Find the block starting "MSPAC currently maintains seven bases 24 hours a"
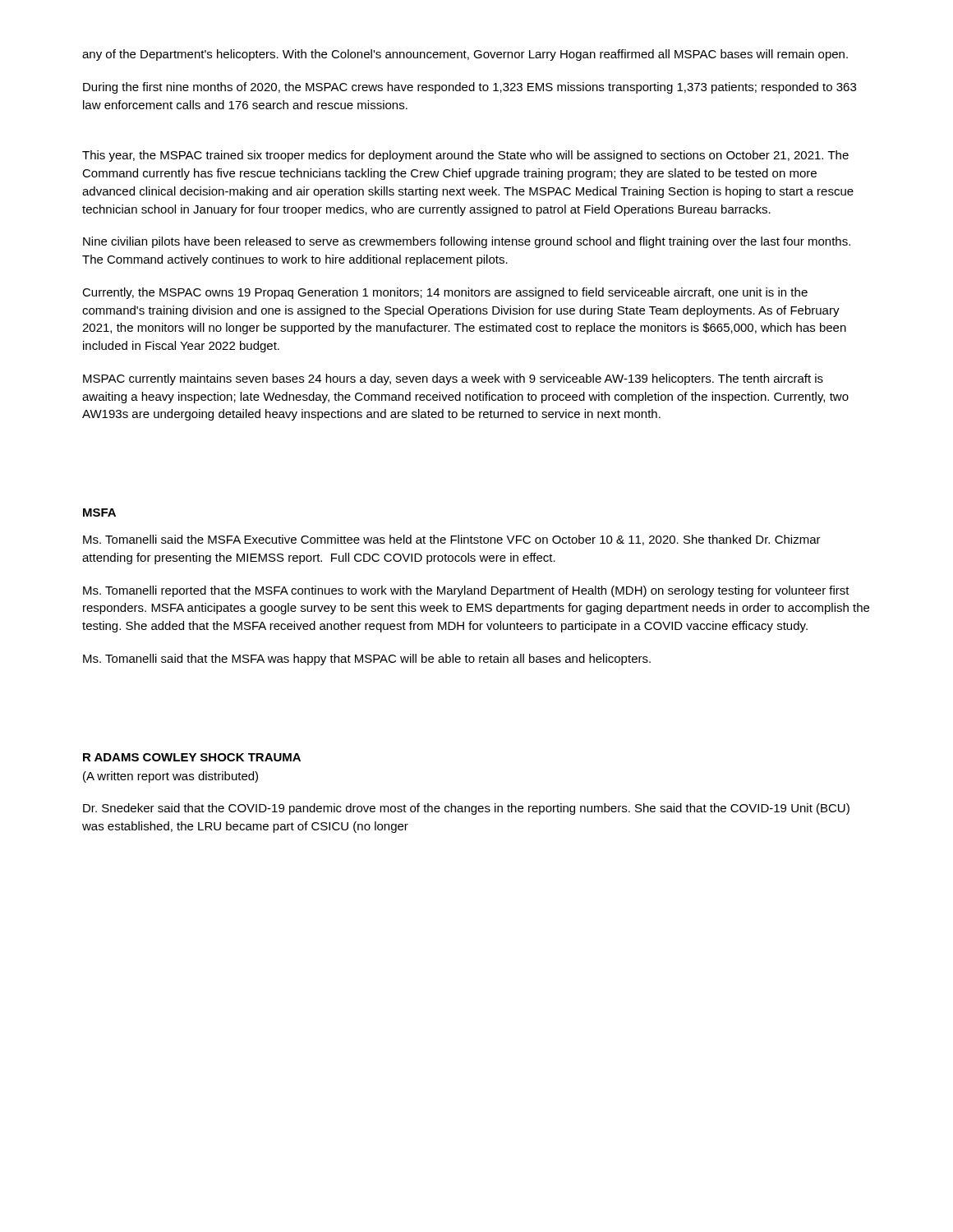Screen dimensions: 1232x953 click(x=465, y=396)
